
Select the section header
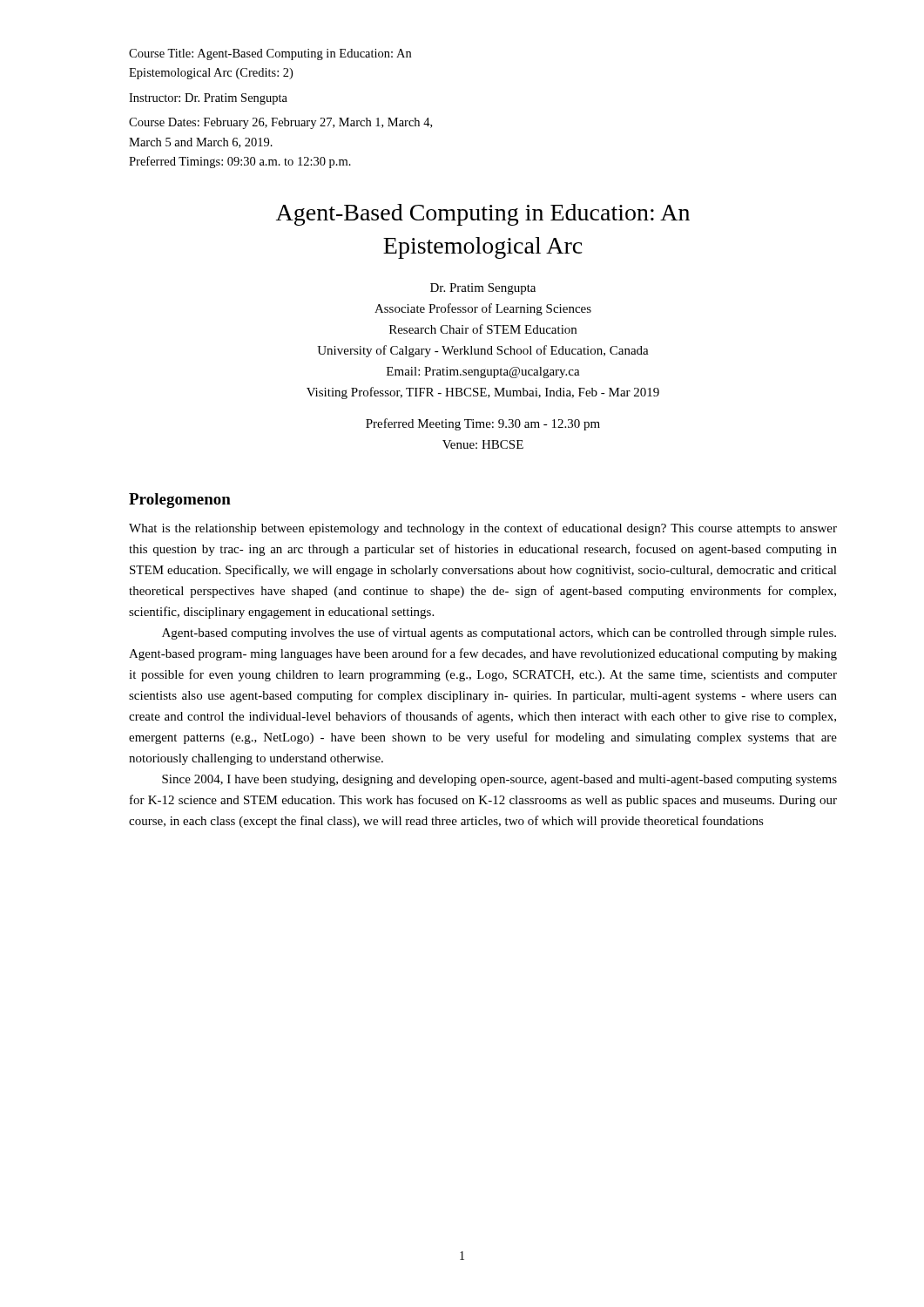point(180,499)
